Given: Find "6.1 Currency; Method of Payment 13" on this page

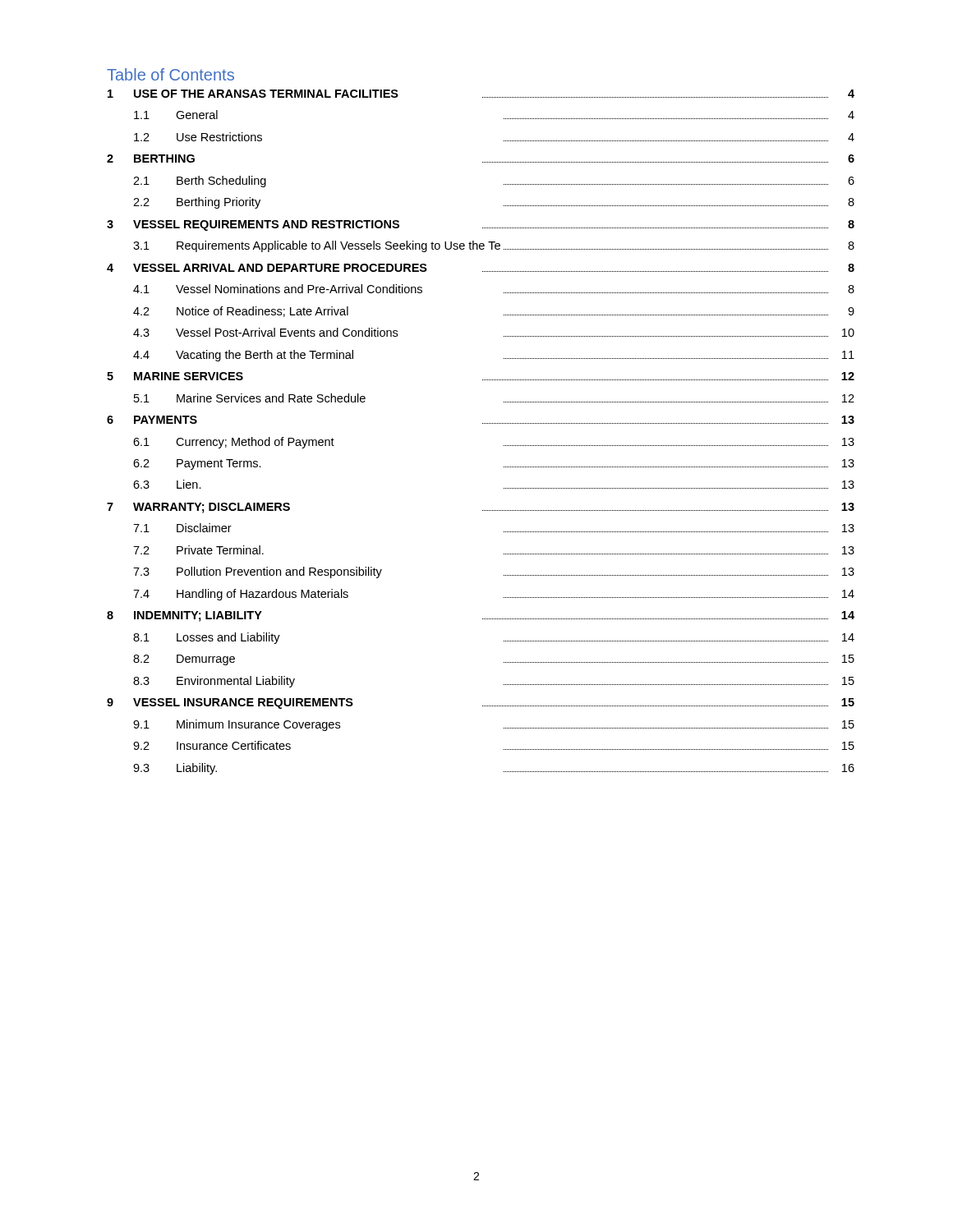Looking at the screenshot, I should 494,442.
